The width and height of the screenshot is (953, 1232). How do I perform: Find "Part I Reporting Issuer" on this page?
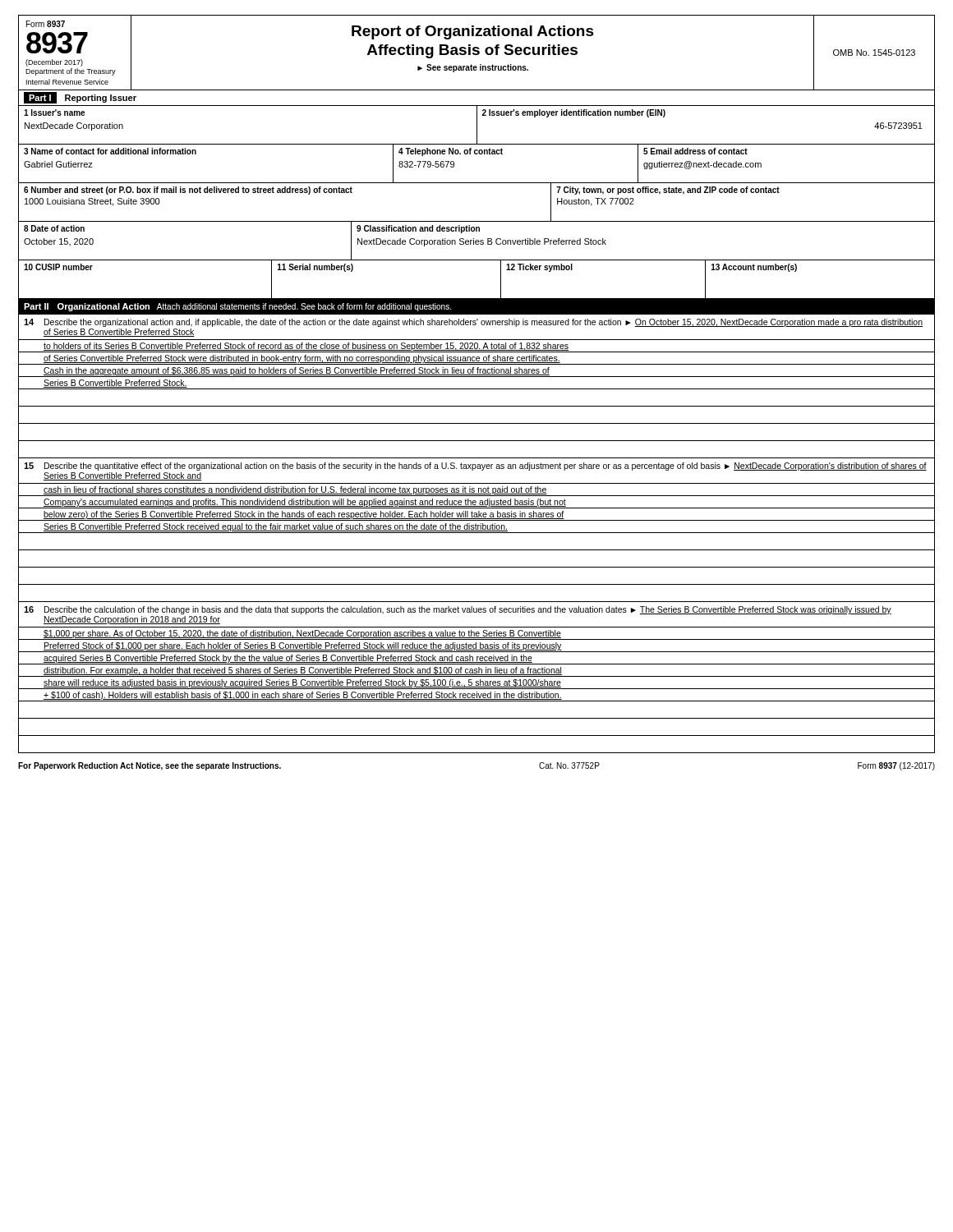click(80, 98)
